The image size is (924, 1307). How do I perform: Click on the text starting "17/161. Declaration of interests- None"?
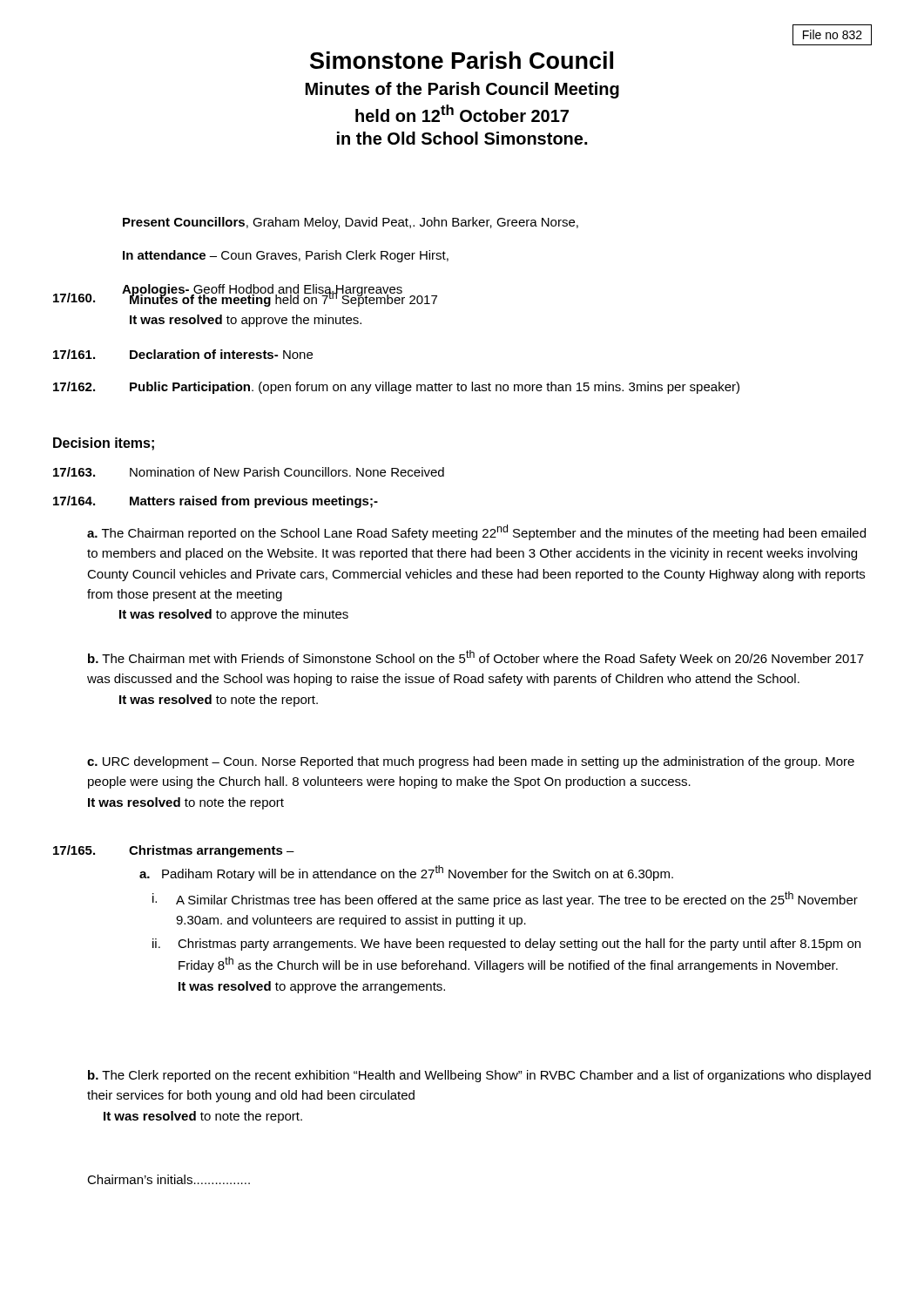(x=183, y=354)
